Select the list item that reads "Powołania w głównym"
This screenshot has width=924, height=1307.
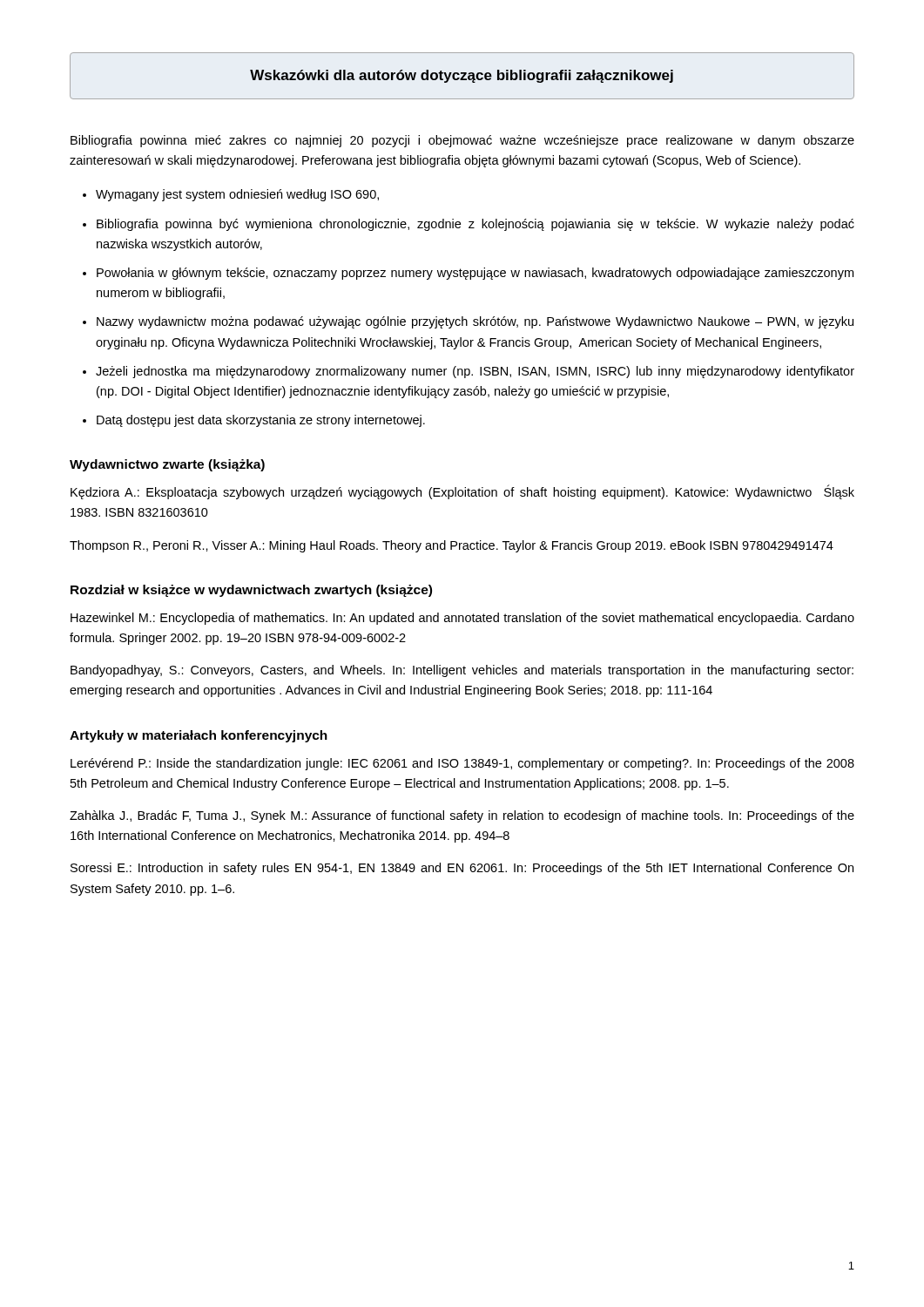coord(475,283)
